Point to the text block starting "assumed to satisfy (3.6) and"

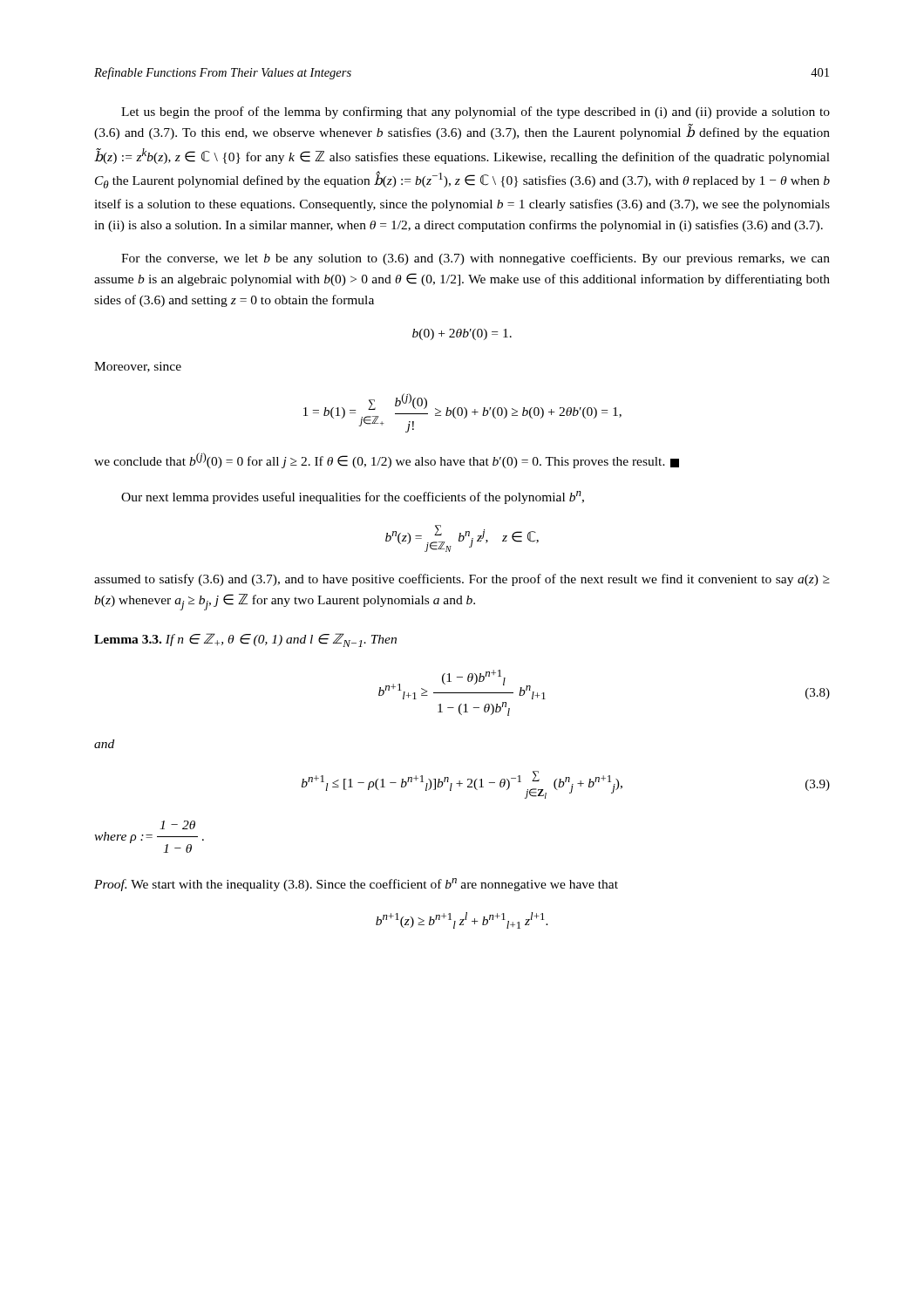[x=462, y=590]
